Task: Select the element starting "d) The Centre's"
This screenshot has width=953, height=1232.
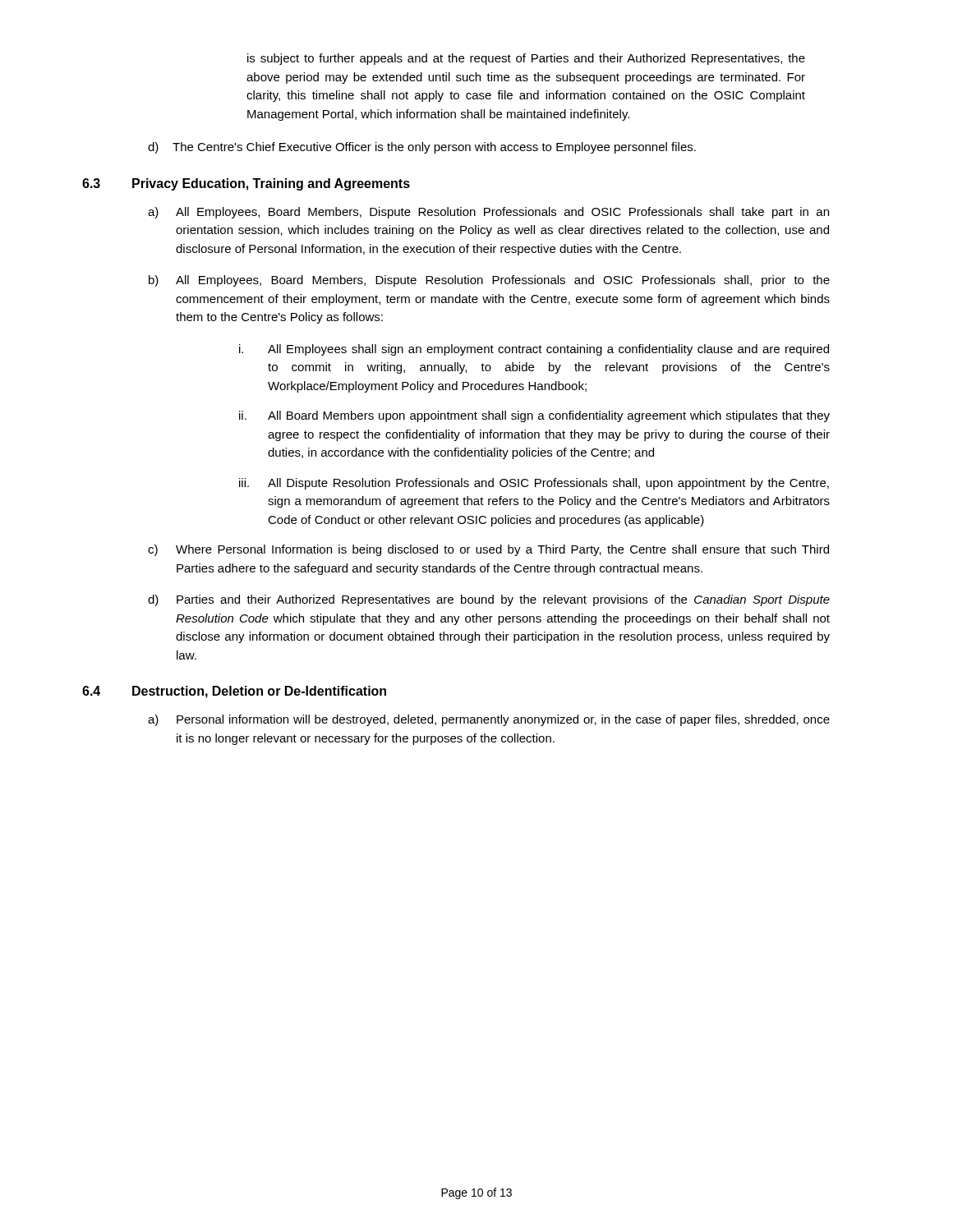Action: [x=422, y=147]
